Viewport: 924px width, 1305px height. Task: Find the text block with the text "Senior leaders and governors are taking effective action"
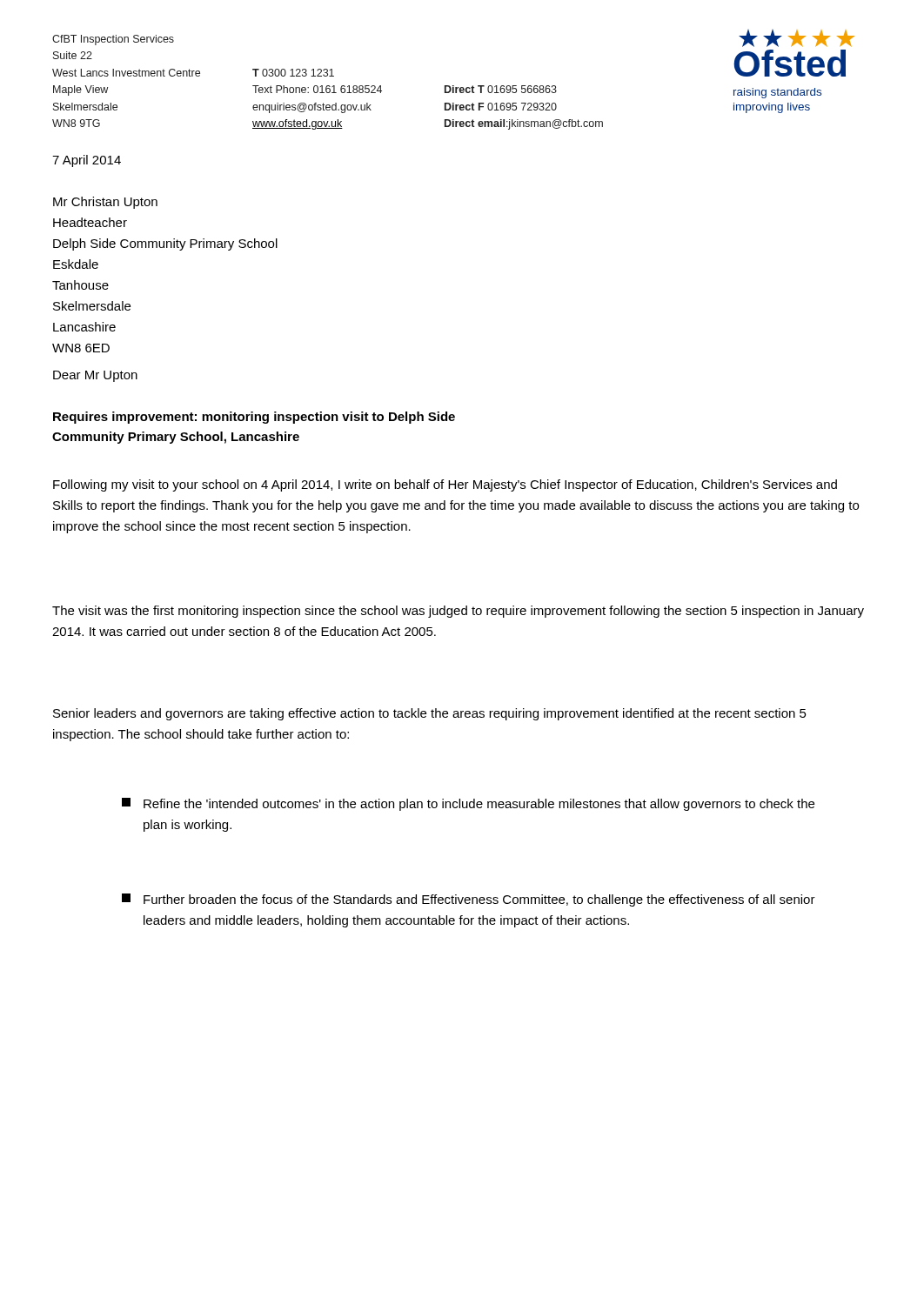tap(429, 723)
